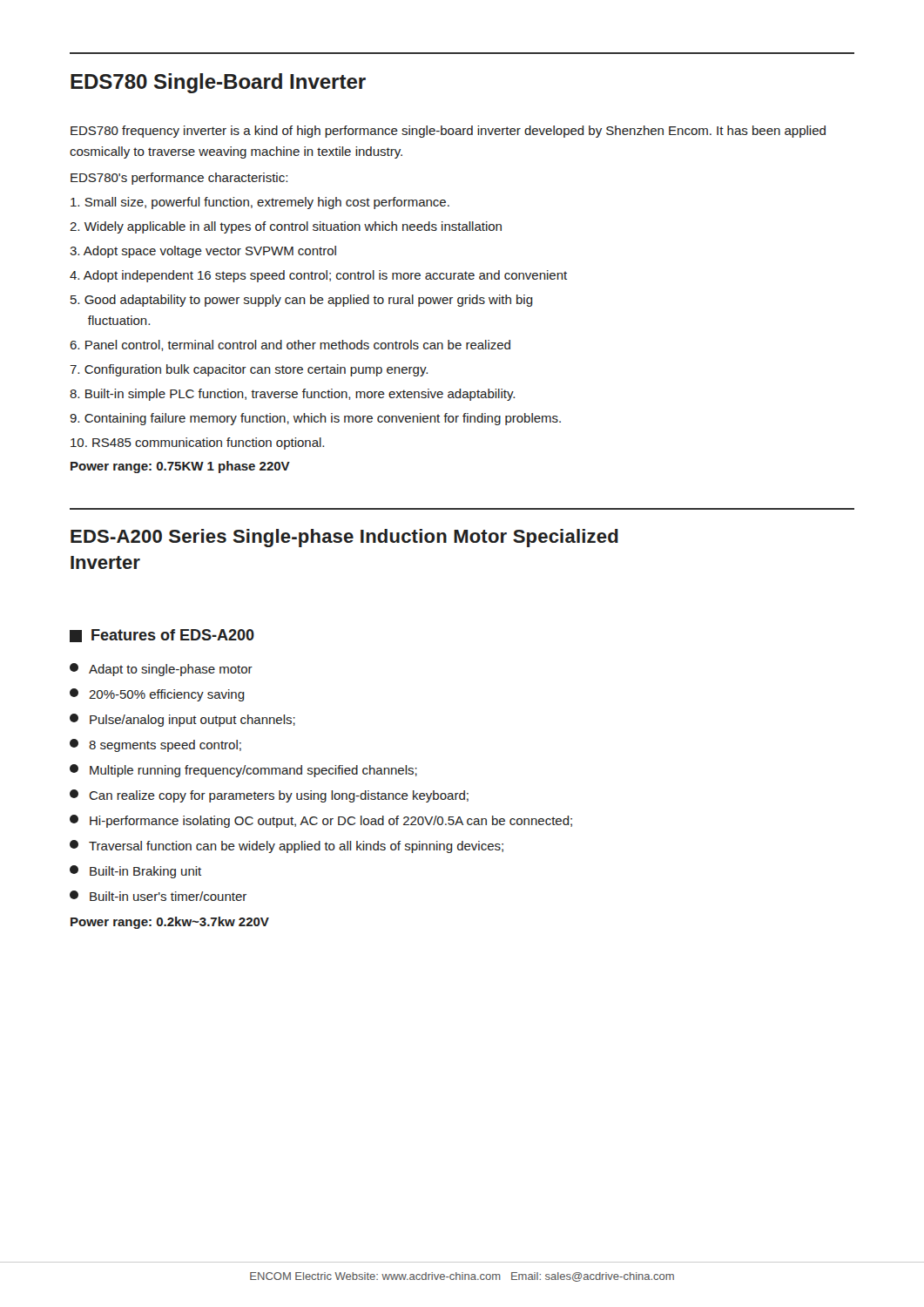Navigate to the block starting "Traversal function can"
Viewport: 924px width, 1307px height.
click(x=287, y=846)
